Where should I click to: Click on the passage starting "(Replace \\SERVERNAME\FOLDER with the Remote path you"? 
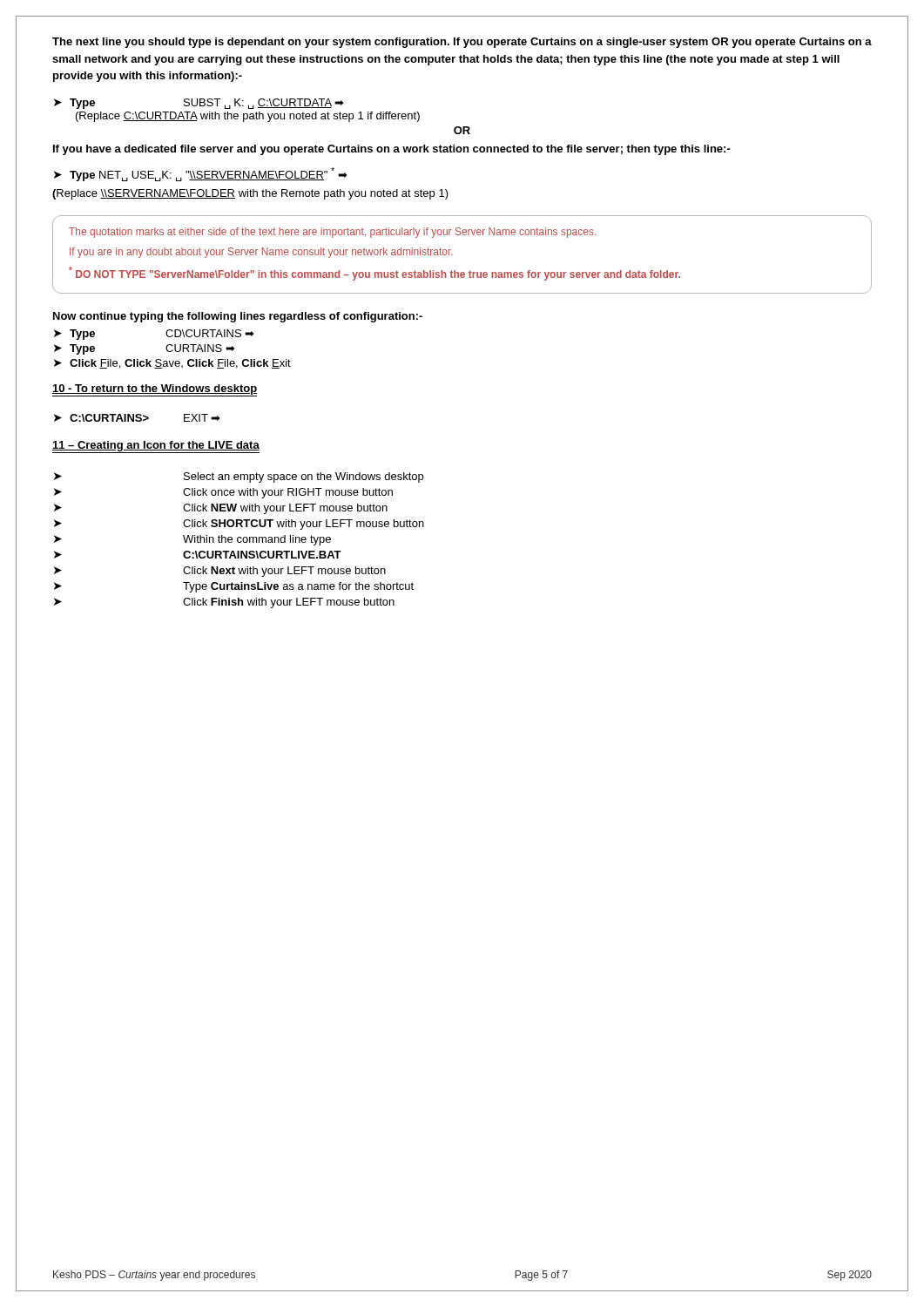tap(250, 193)
